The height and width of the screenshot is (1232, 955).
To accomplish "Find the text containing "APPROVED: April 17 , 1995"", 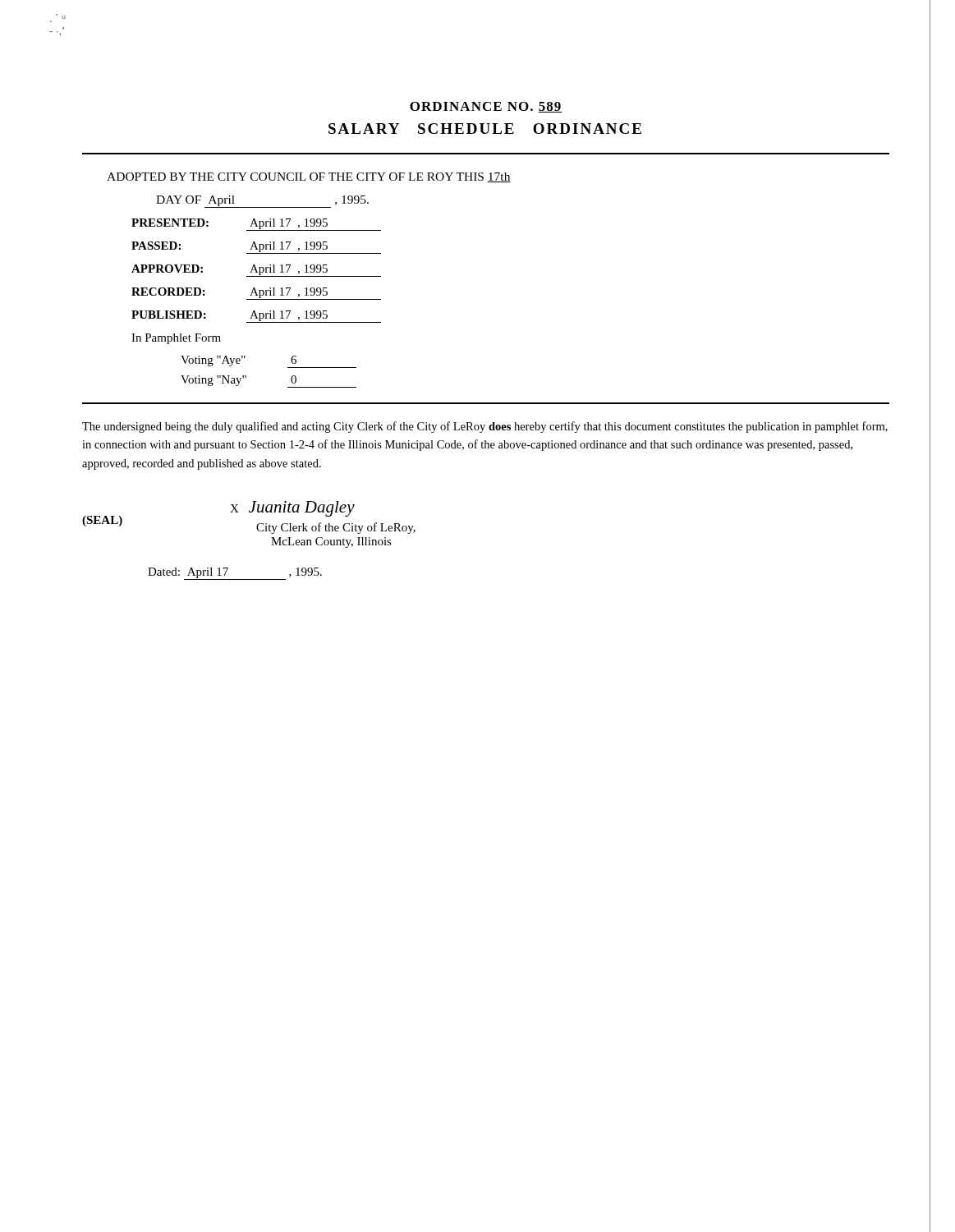I will point(256,269).
